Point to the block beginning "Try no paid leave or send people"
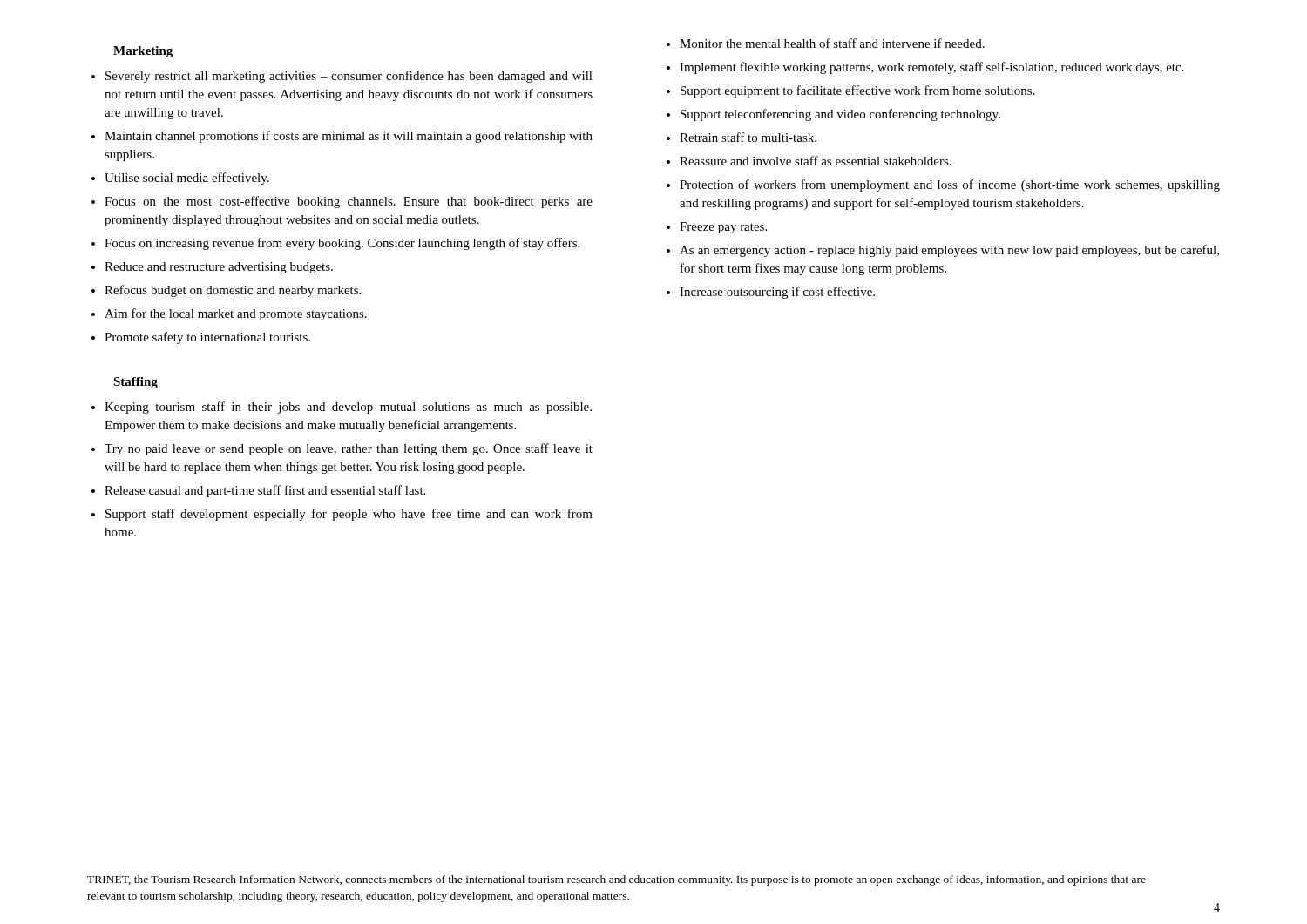 tap(340, 458)
